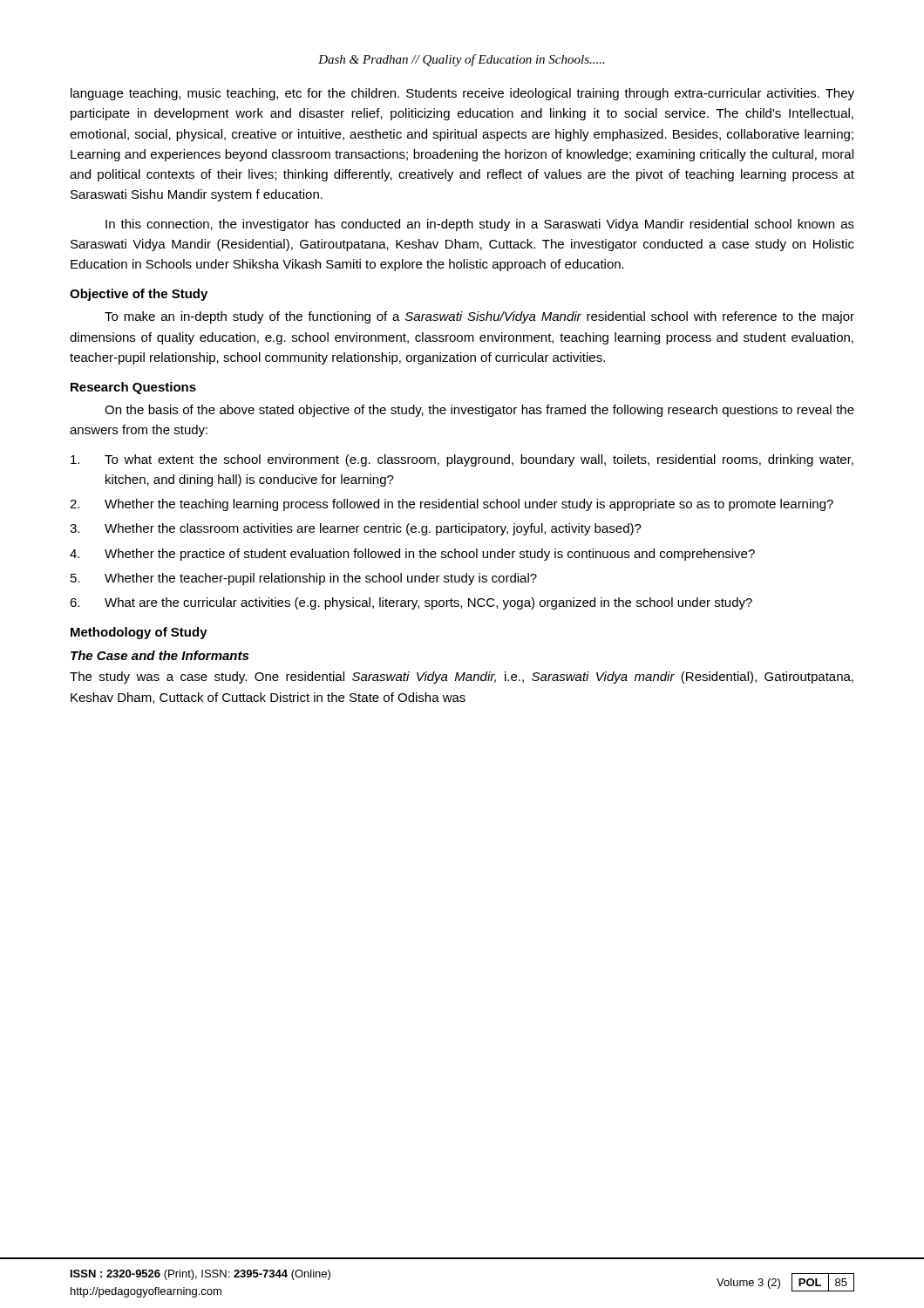This screenshot has width=924, height=1308.
Task: Click on the text block starting "Objective of the"
Action: point(139,294)
